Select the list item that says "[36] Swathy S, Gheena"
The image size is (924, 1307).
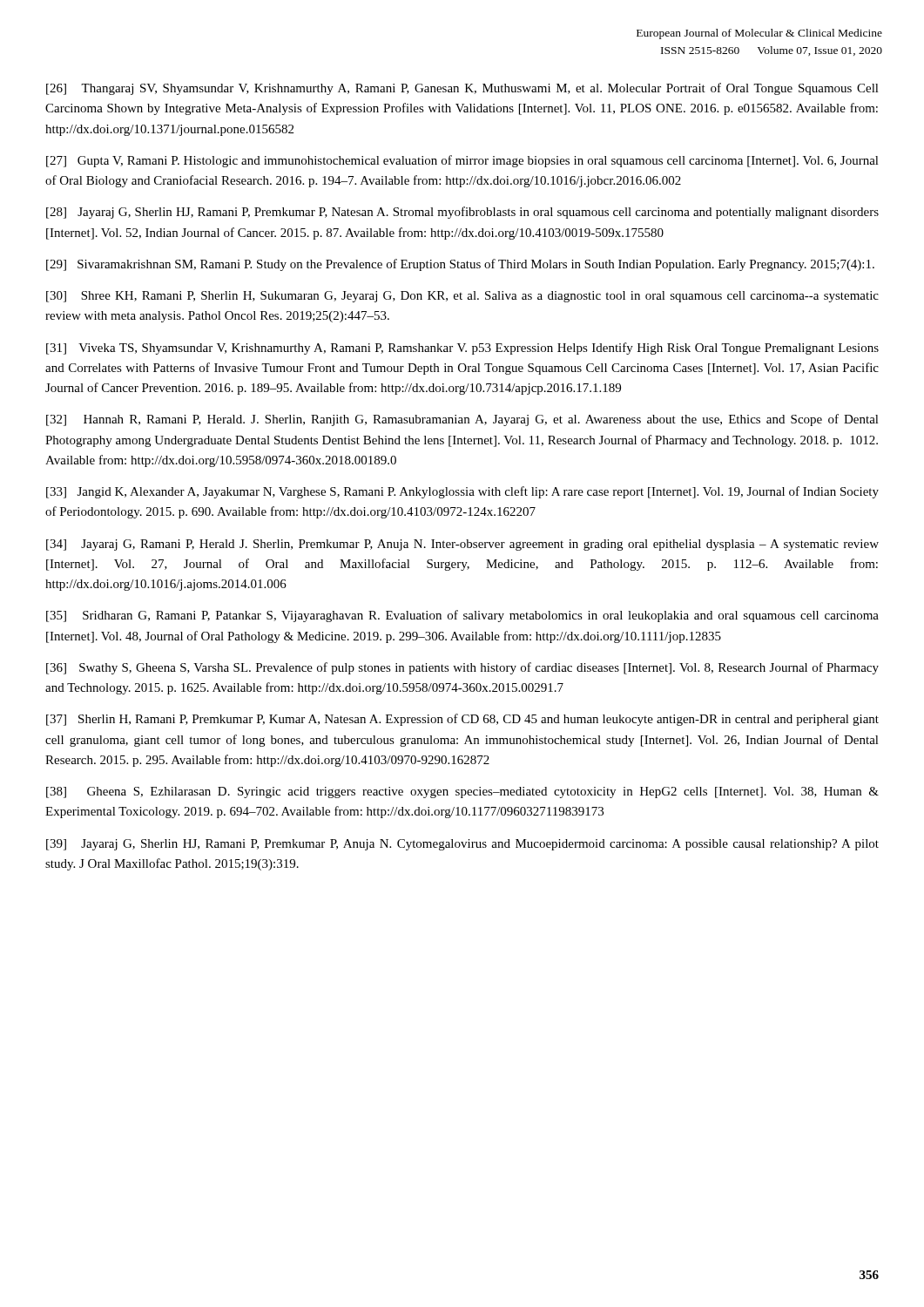[462, 677]
